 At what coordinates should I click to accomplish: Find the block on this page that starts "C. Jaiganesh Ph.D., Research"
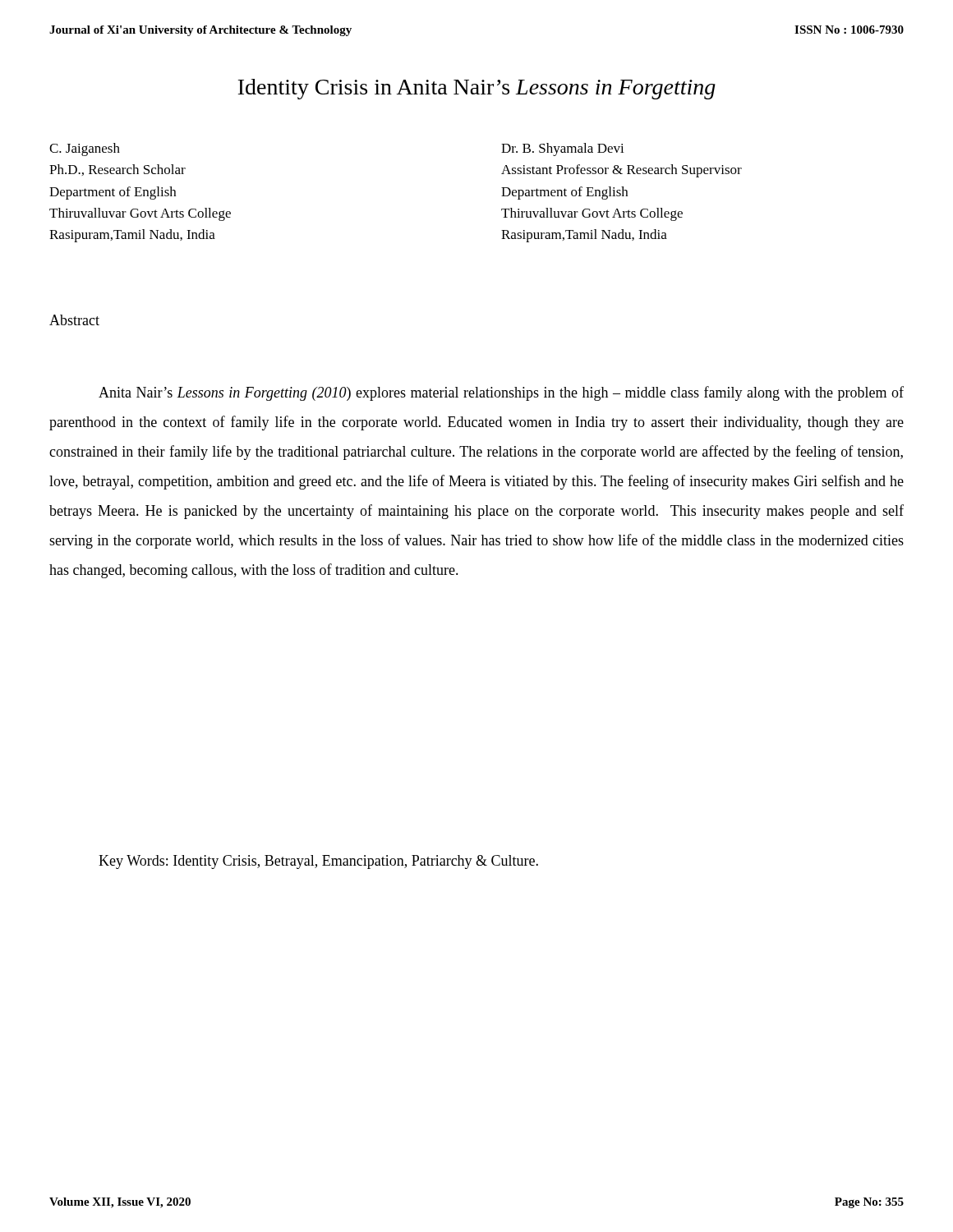pos(140,192)
